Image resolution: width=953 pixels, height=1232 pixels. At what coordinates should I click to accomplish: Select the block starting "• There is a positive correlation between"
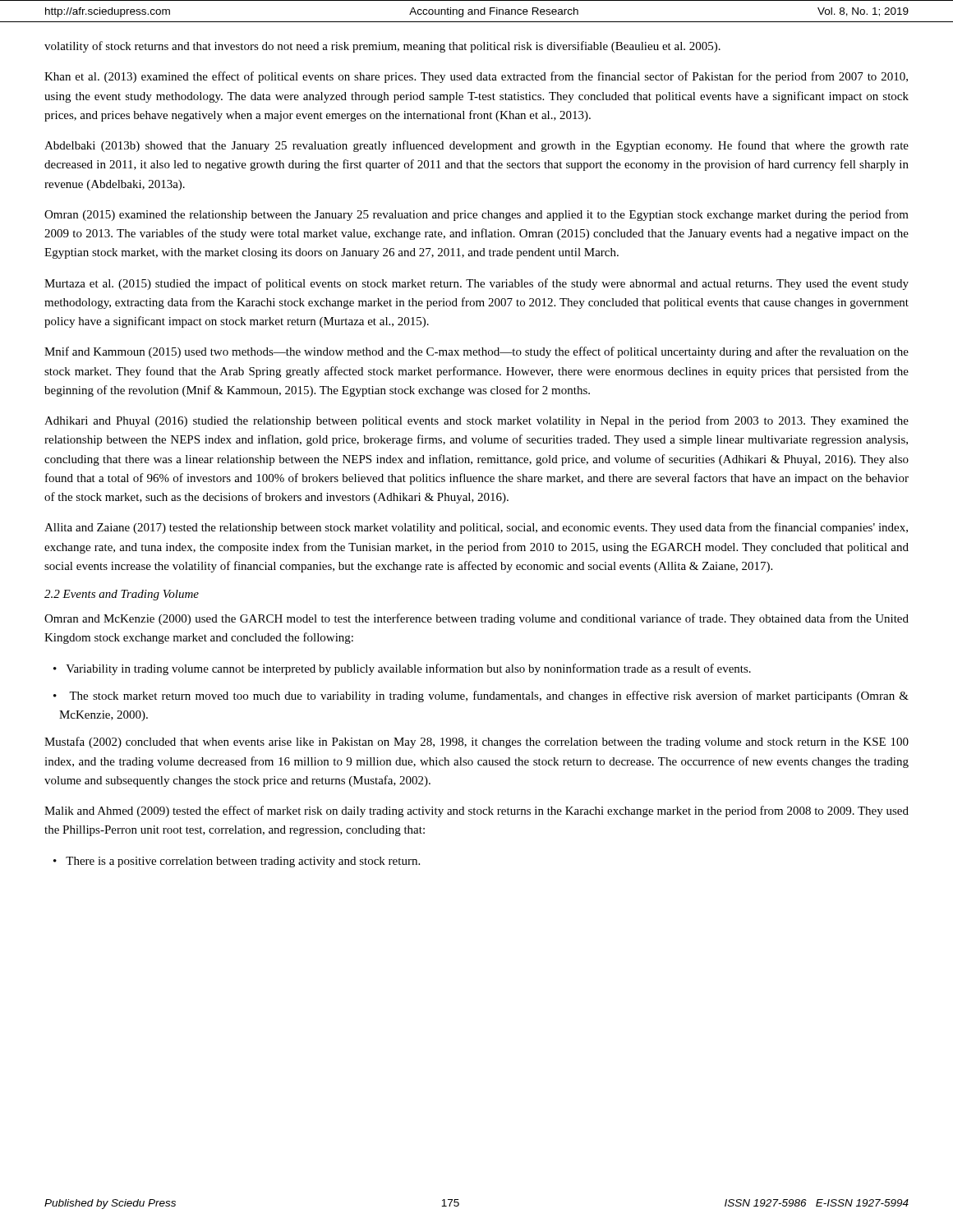(237, 860)
